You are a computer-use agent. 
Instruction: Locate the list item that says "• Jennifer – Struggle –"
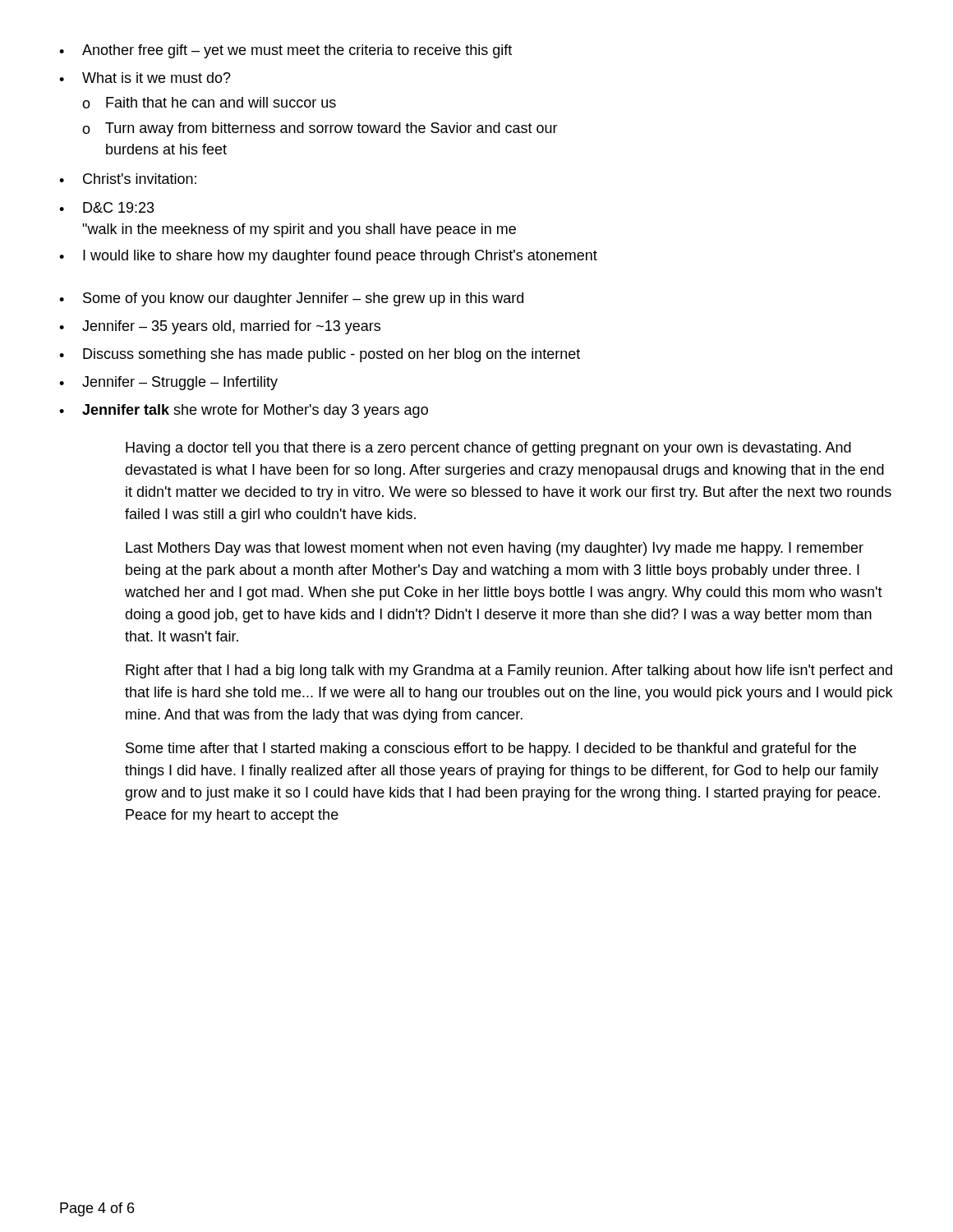[168, 383]
